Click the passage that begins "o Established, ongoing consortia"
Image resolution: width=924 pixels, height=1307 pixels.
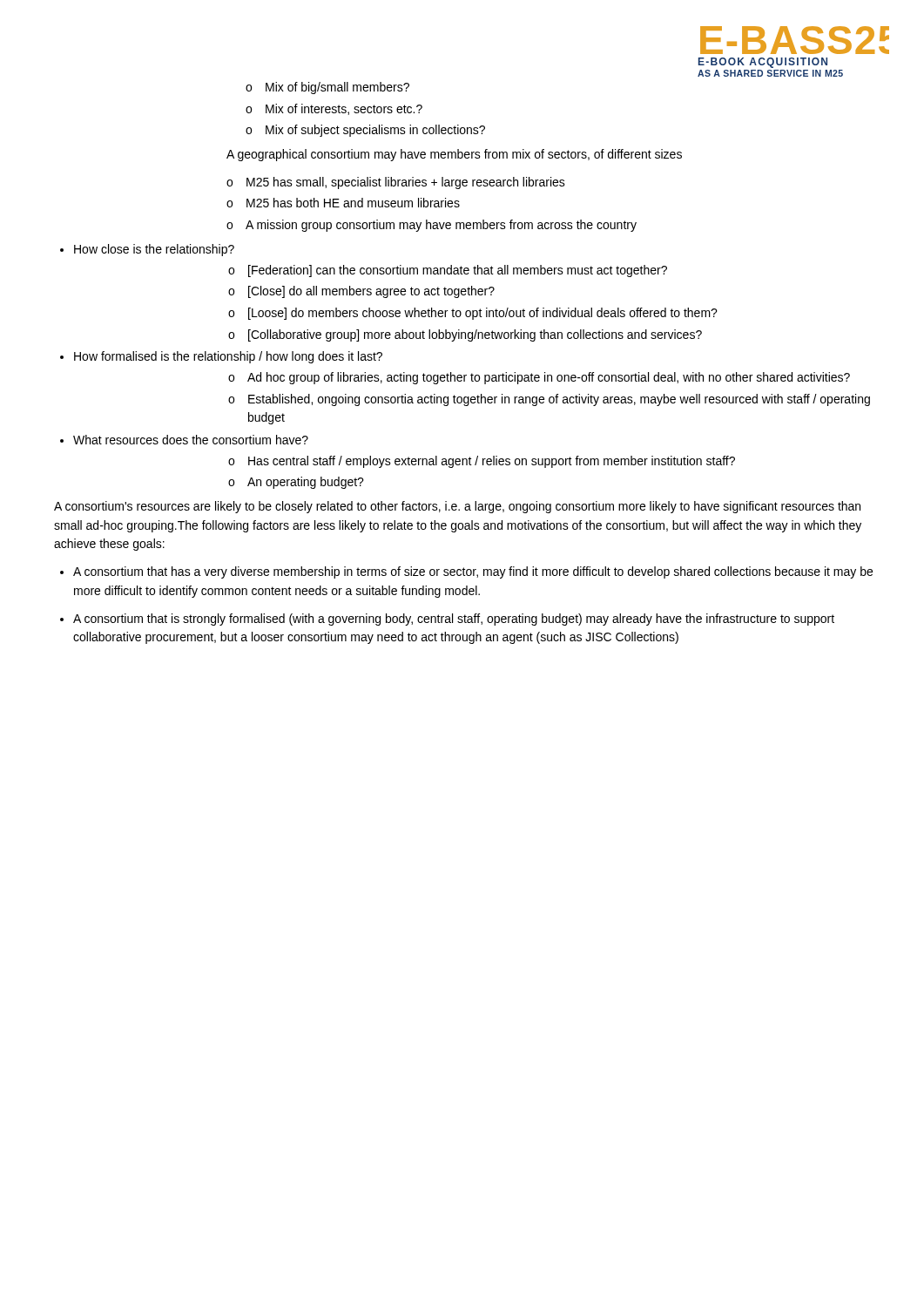[x=549, y=407]
